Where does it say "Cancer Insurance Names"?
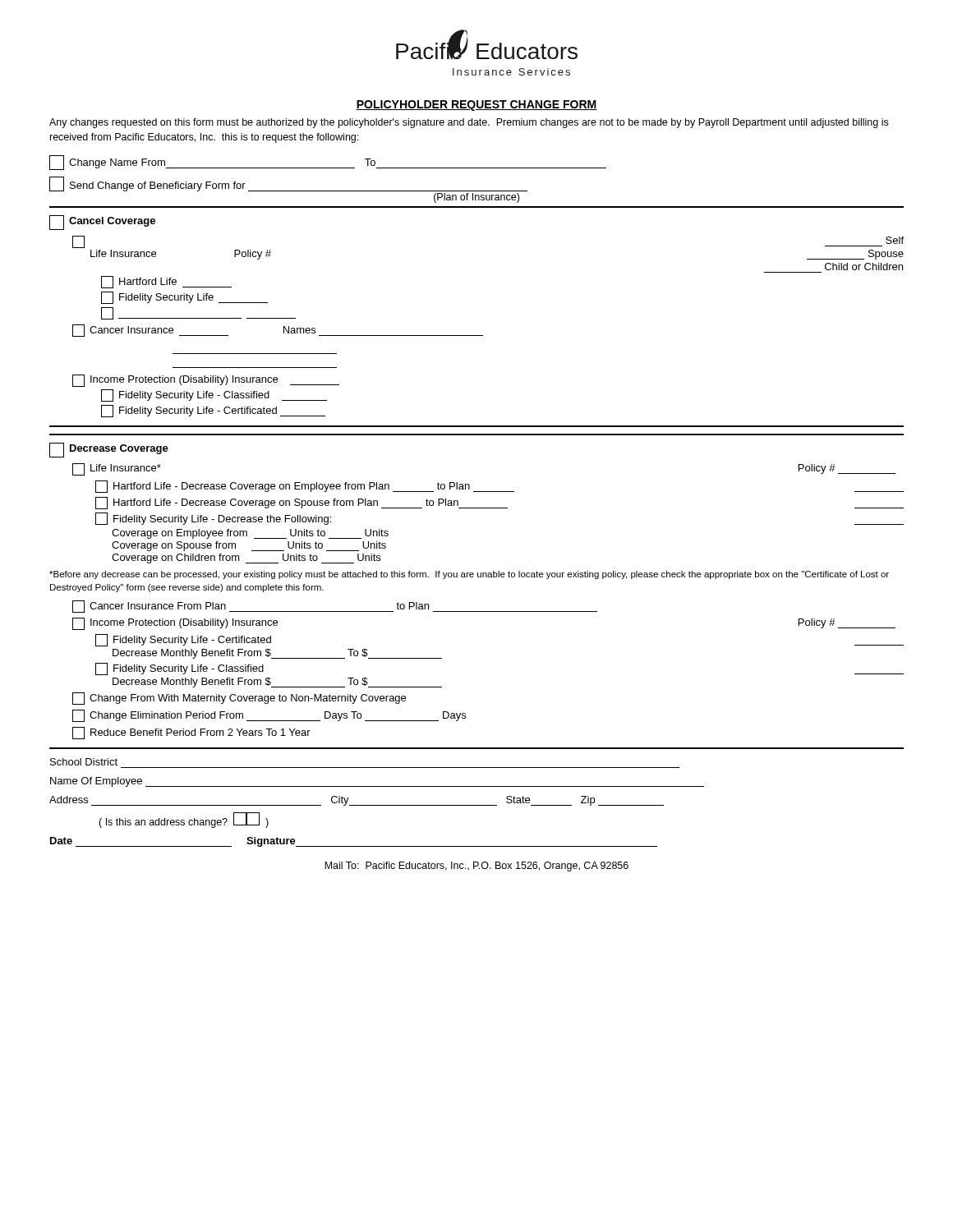 coord(278,330)
